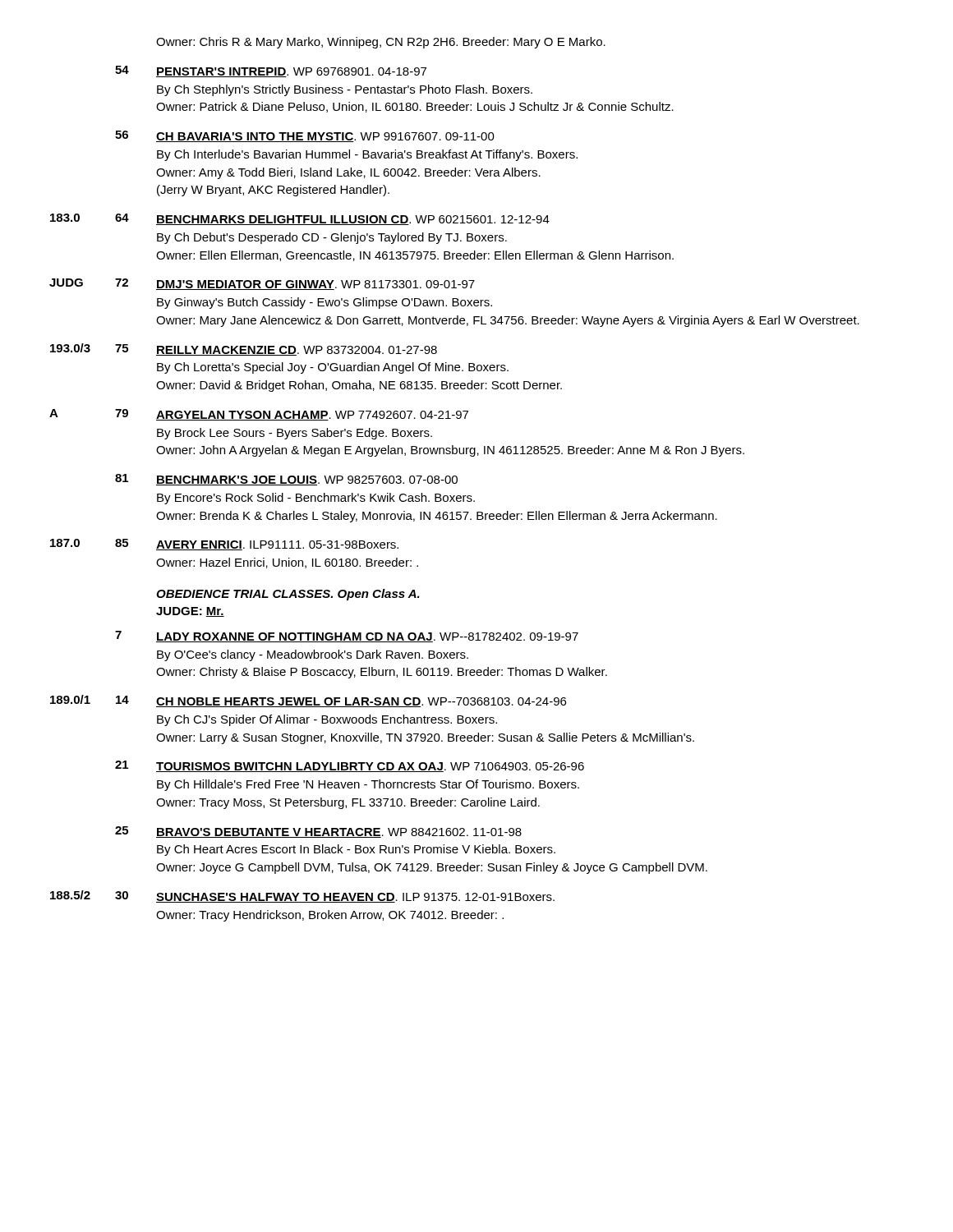Find "JUDGE: Mr." on this page
Screen dimensions: 1232x953
pyautogui.click(x=190, y=610)
